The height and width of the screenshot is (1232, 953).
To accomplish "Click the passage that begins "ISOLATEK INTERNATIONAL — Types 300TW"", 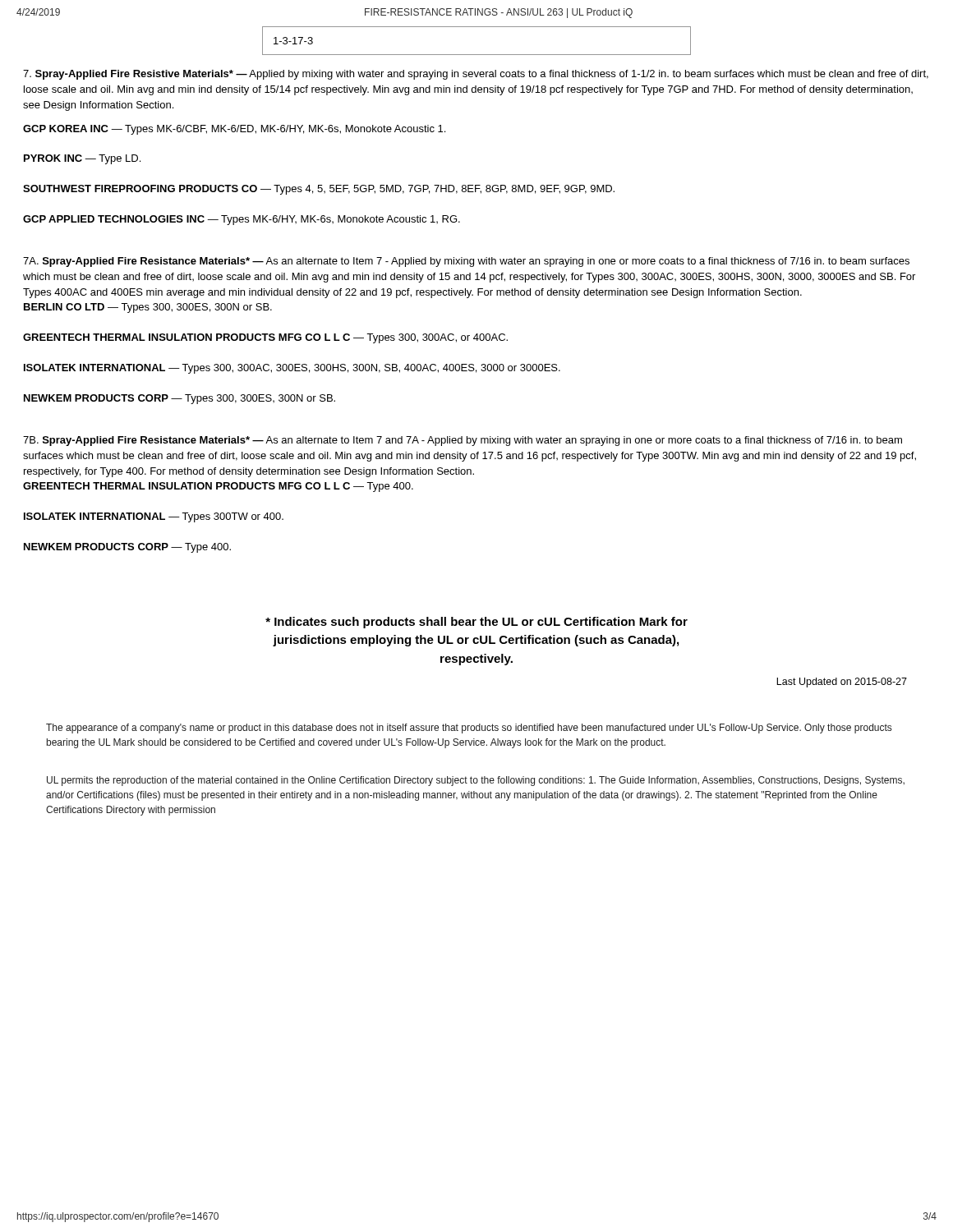I will [154, 516].
